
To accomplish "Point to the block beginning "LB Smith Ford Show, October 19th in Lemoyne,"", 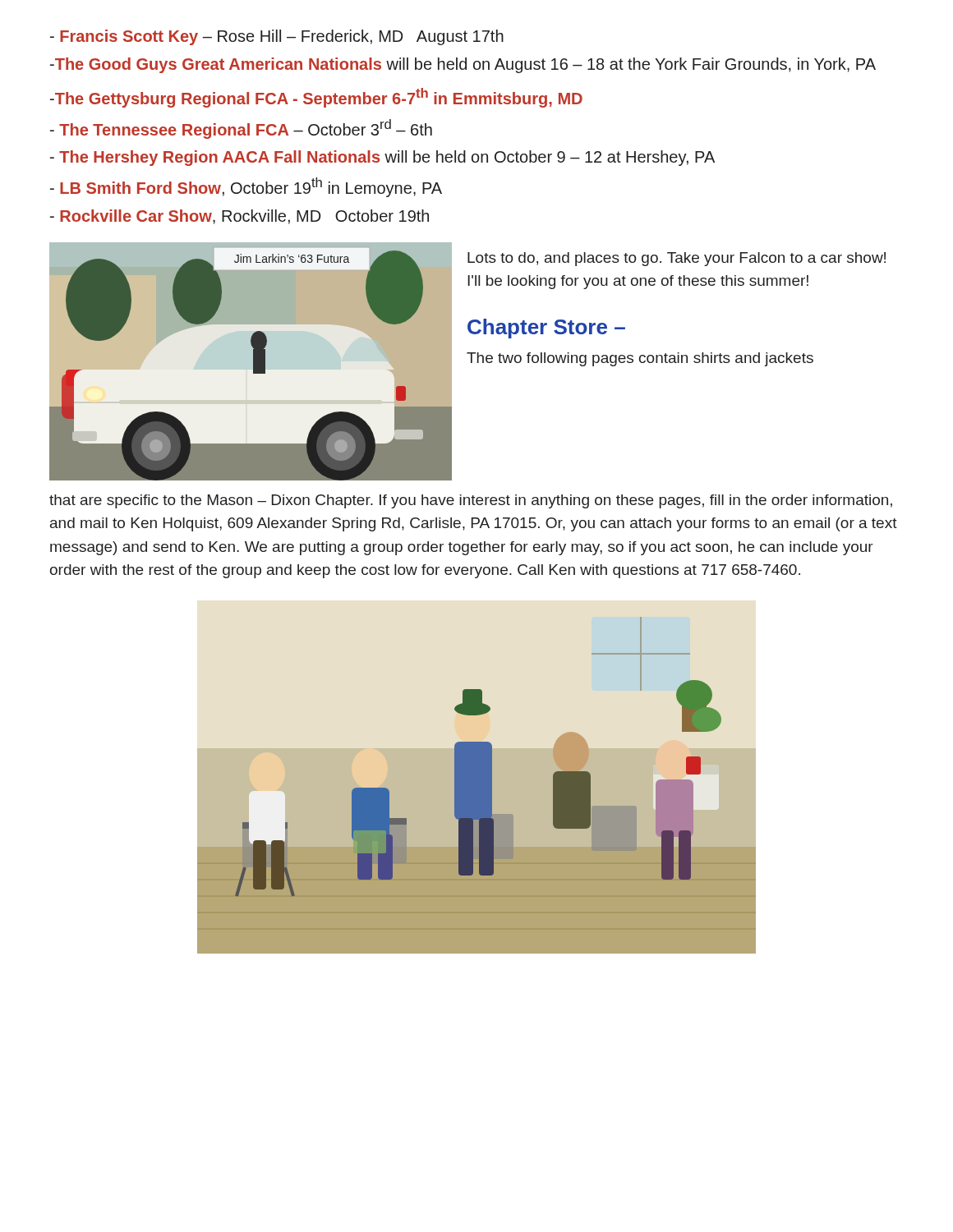I will point(246,186).
